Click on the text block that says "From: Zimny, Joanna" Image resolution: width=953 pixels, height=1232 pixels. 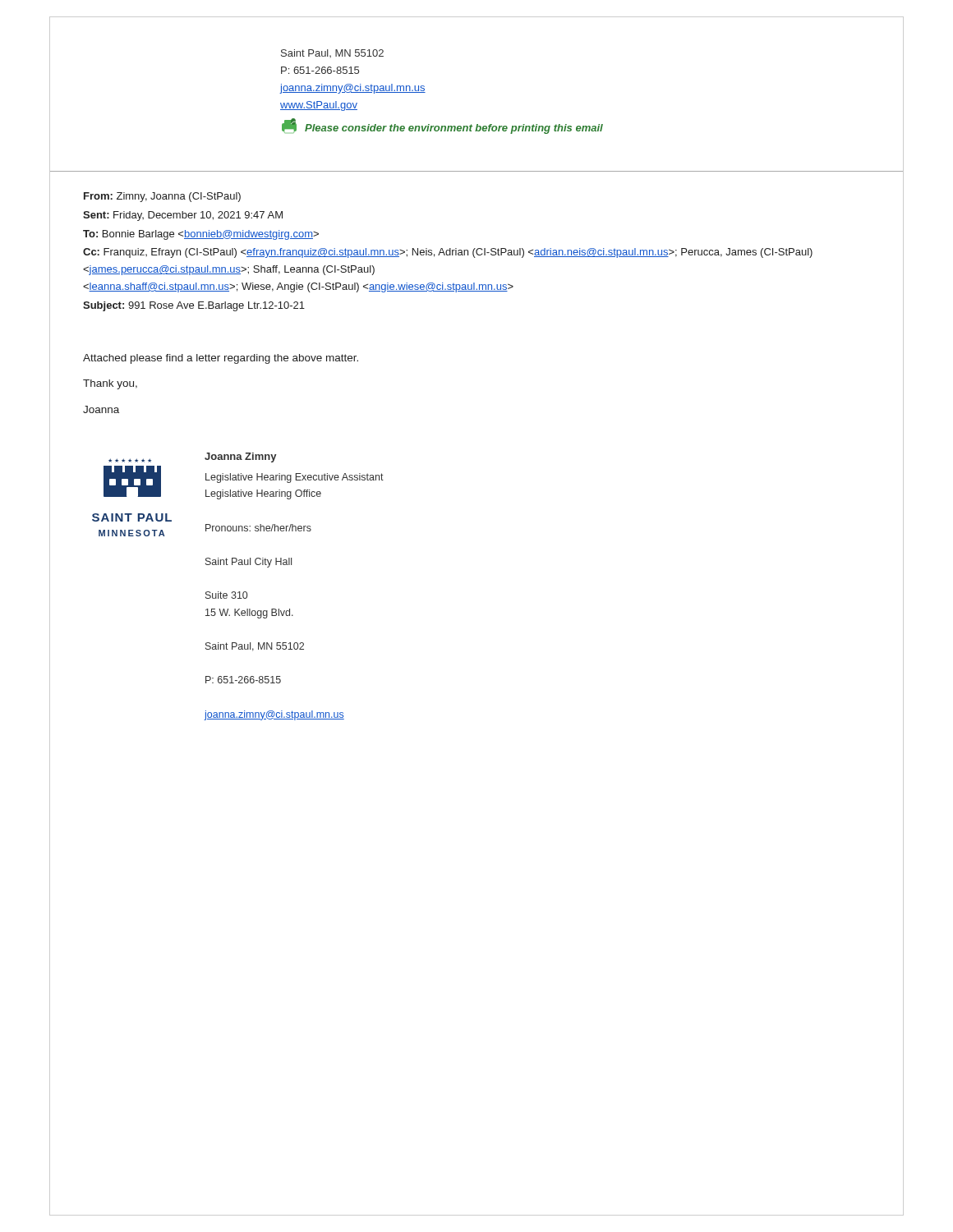click(476, 251)
